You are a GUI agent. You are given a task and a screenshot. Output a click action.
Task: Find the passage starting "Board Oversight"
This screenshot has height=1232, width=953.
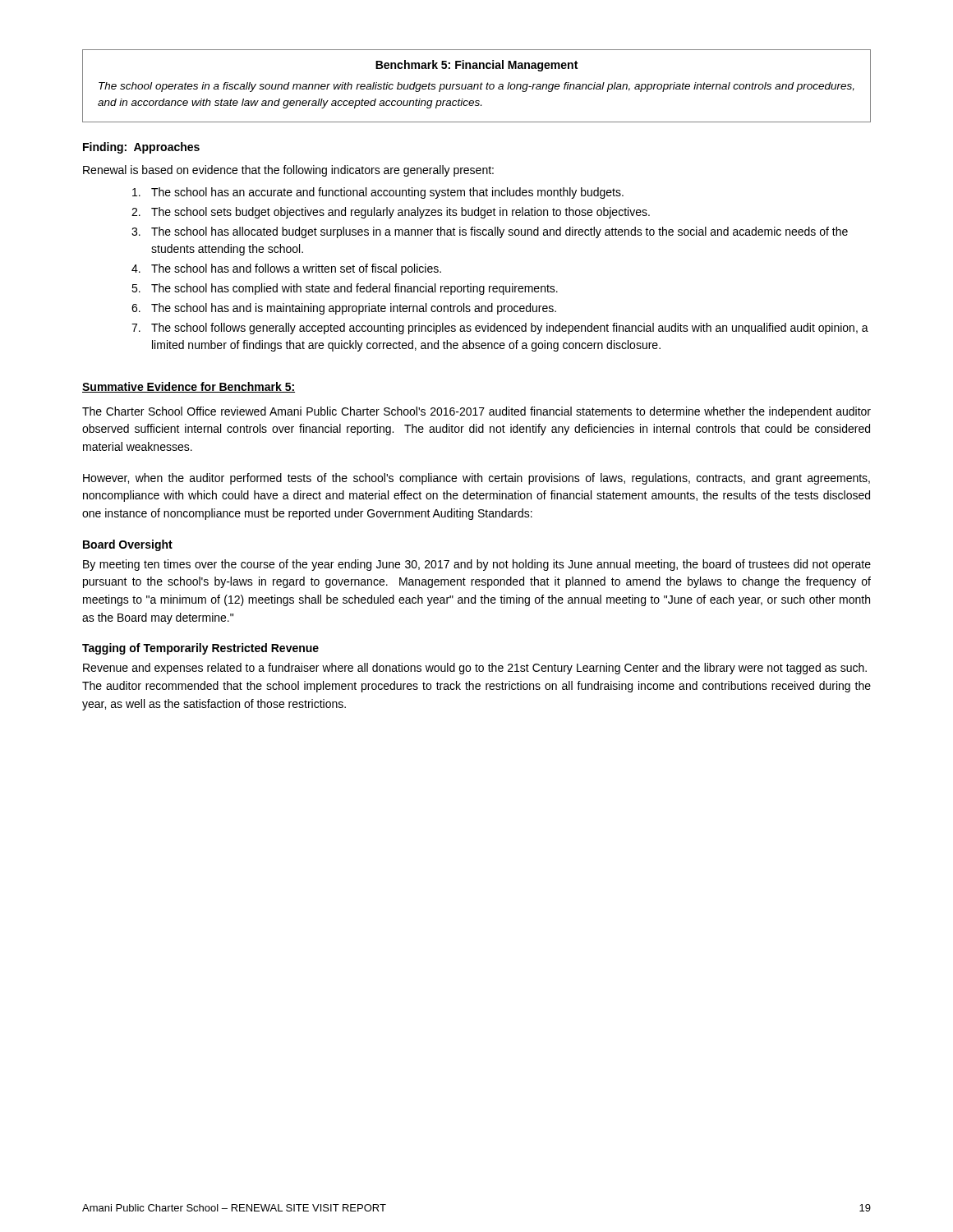127,544
